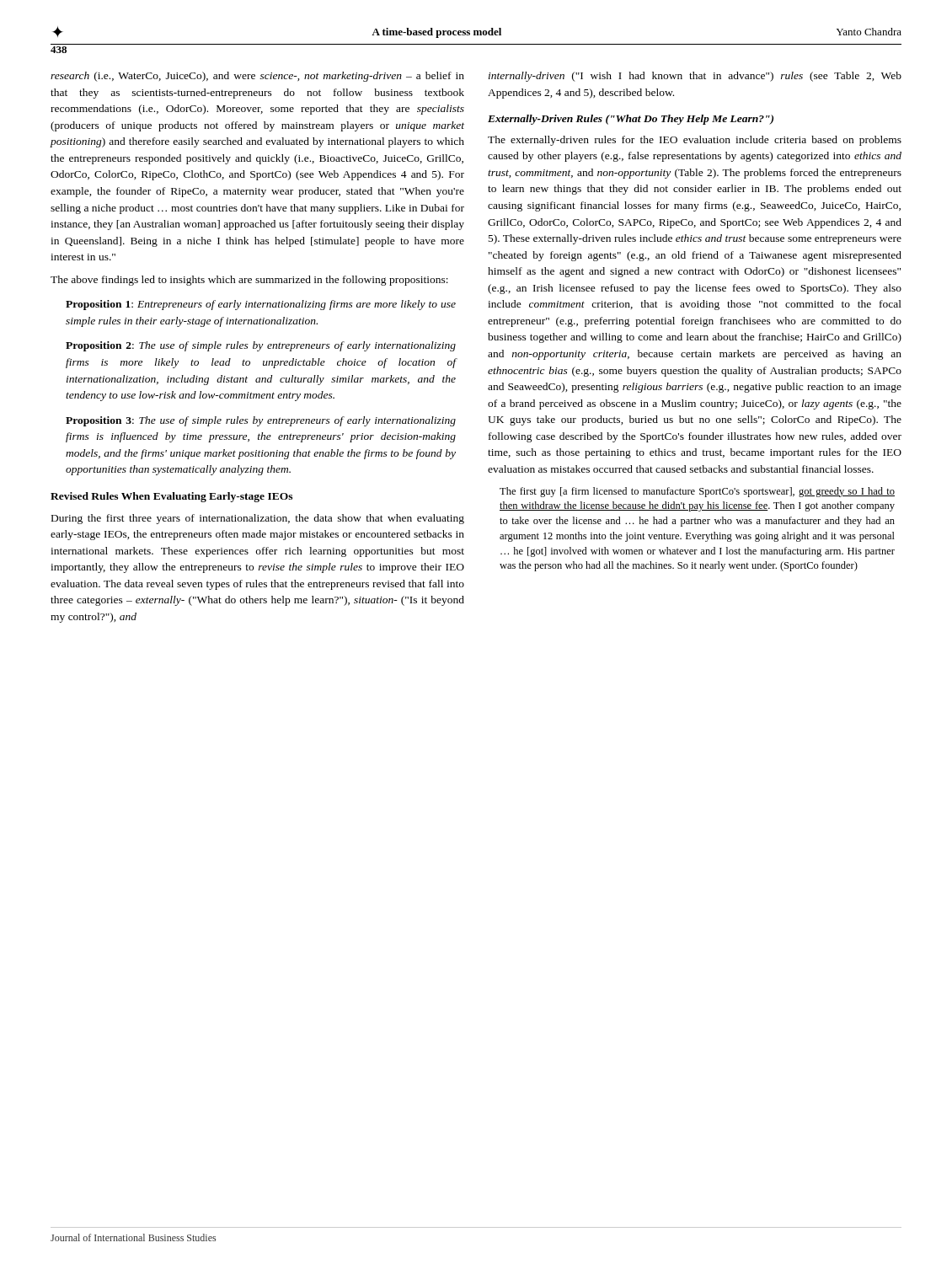
Task: Locate the block of text that opens with "Proposition 3: The use of simple rules"
Action: tap(261, 445)
